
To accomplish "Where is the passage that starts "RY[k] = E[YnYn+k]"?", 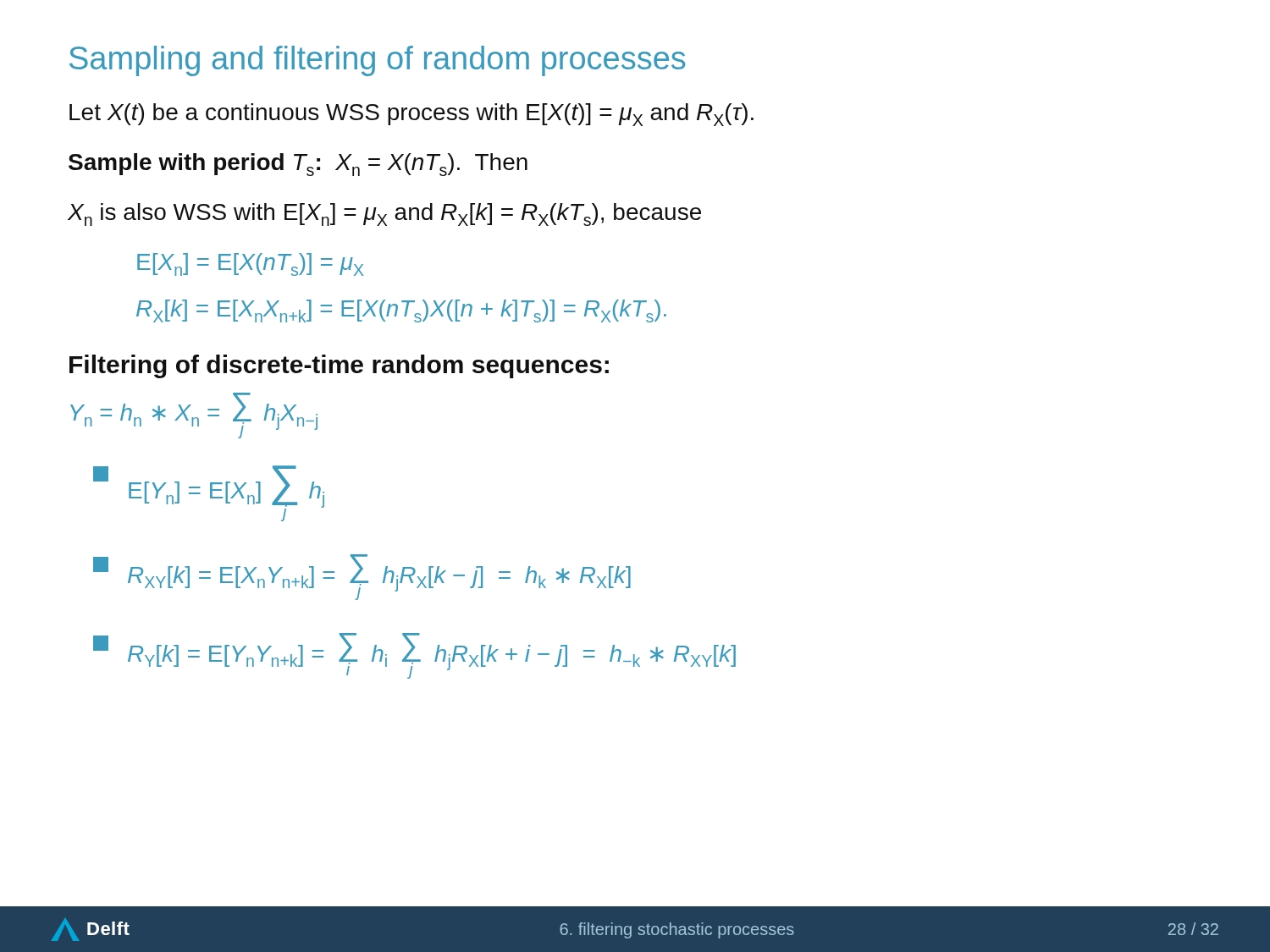I will pyautogui.click(x=415, y=655).
